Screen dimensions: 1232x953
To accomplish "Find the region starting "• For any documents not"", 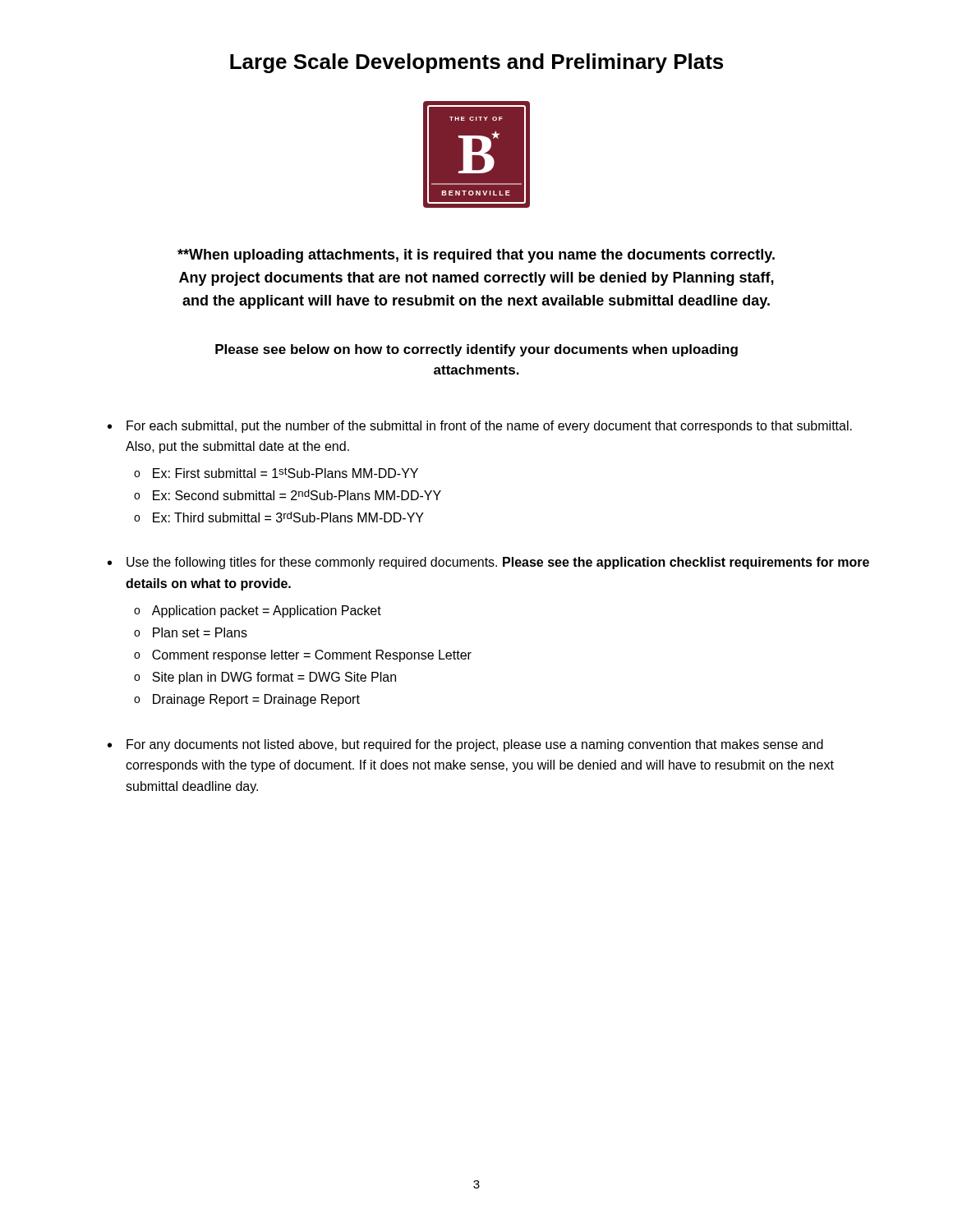I will click(x=489, y=765).
